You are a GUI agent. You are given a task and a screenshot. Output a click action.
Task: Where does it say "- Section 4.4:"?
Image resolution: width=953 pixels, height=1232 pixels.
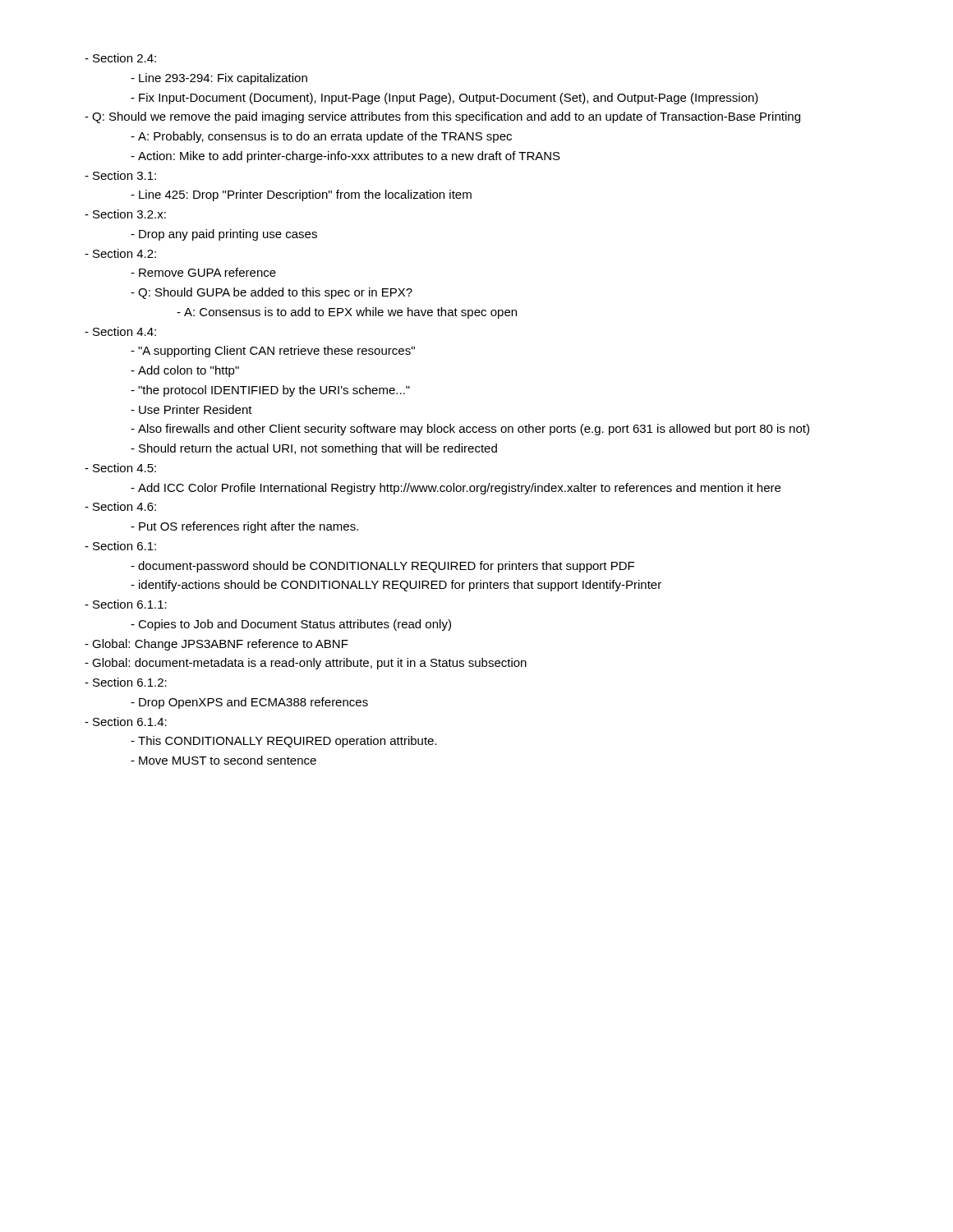[120, 331]
